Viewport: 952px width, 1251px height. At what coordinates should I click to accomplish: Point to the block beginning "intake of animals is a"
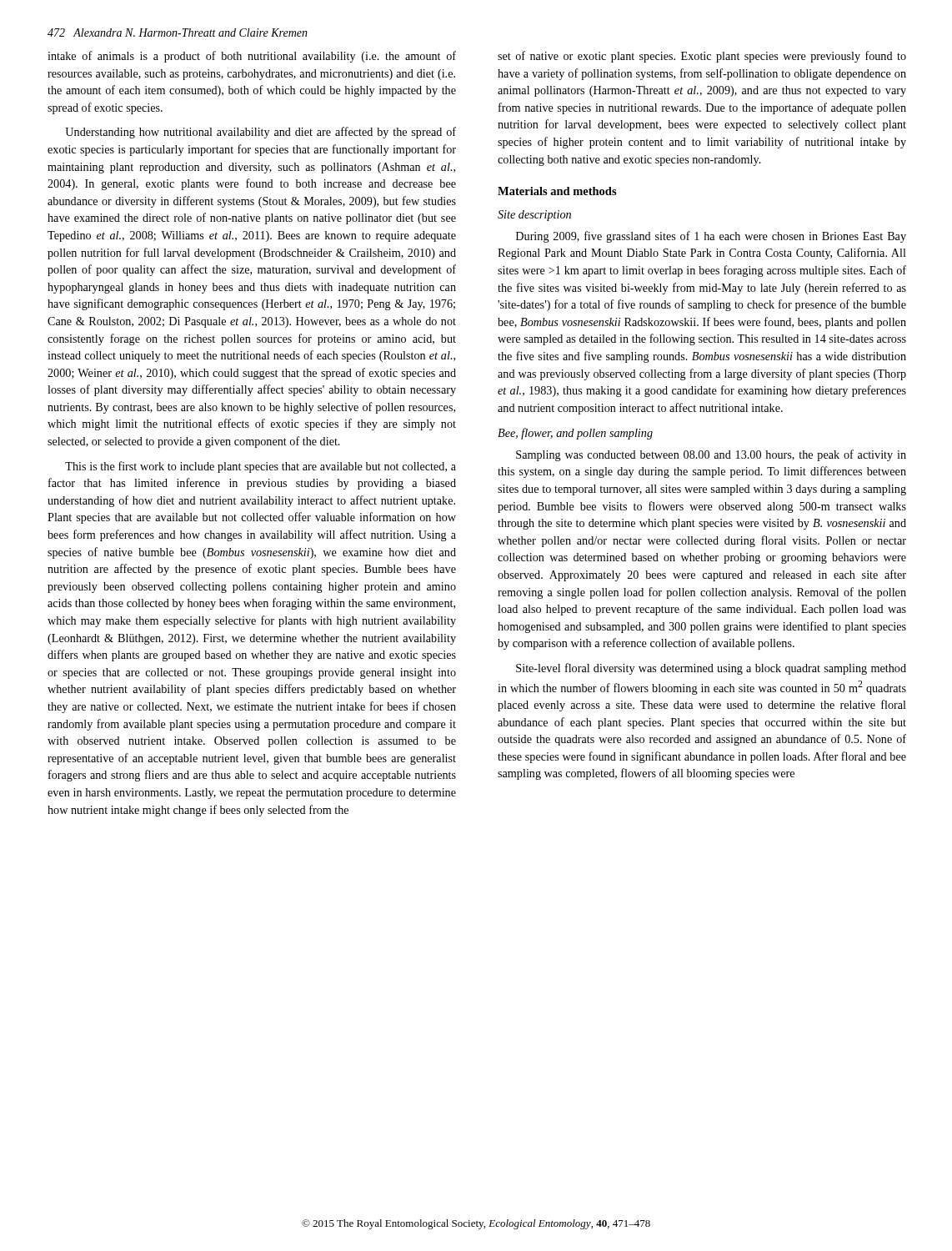(x=252, y=82)
